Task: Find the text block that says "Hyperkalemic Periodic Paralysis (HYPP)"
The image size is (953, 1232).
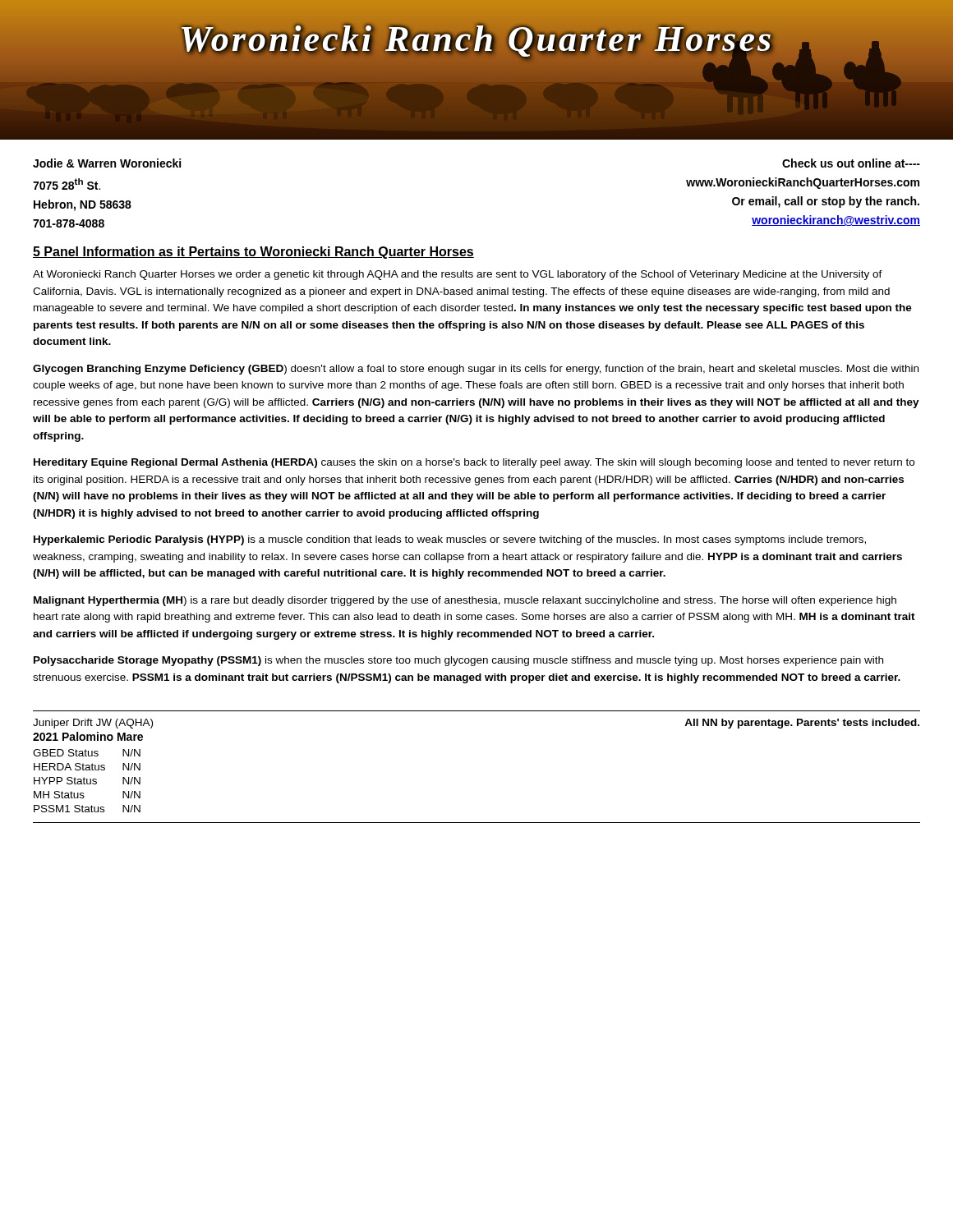Action: point(468,556)
